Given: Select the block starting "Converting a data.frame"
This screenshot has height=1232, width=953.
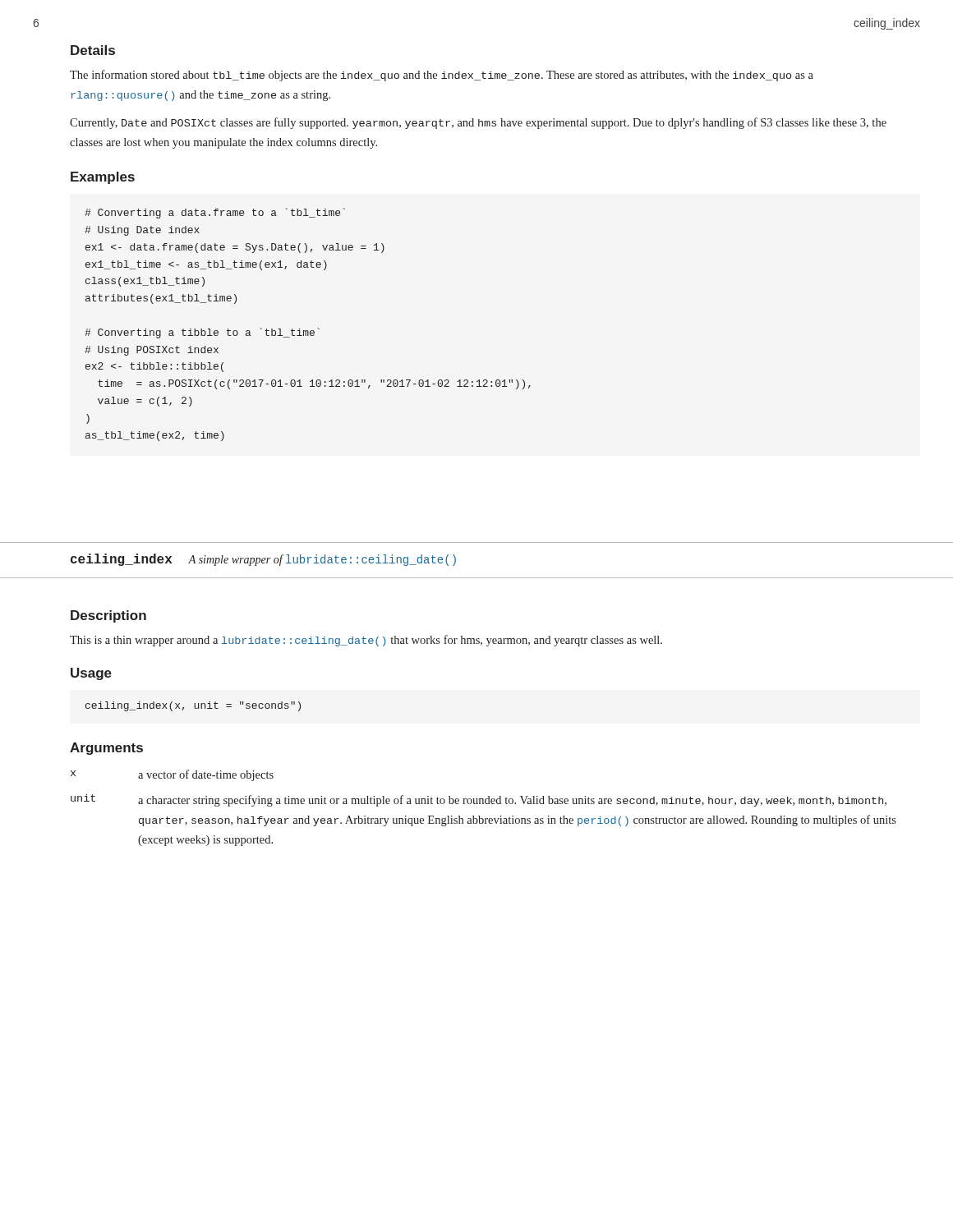Looking at the screenshot, I should 309,324.
